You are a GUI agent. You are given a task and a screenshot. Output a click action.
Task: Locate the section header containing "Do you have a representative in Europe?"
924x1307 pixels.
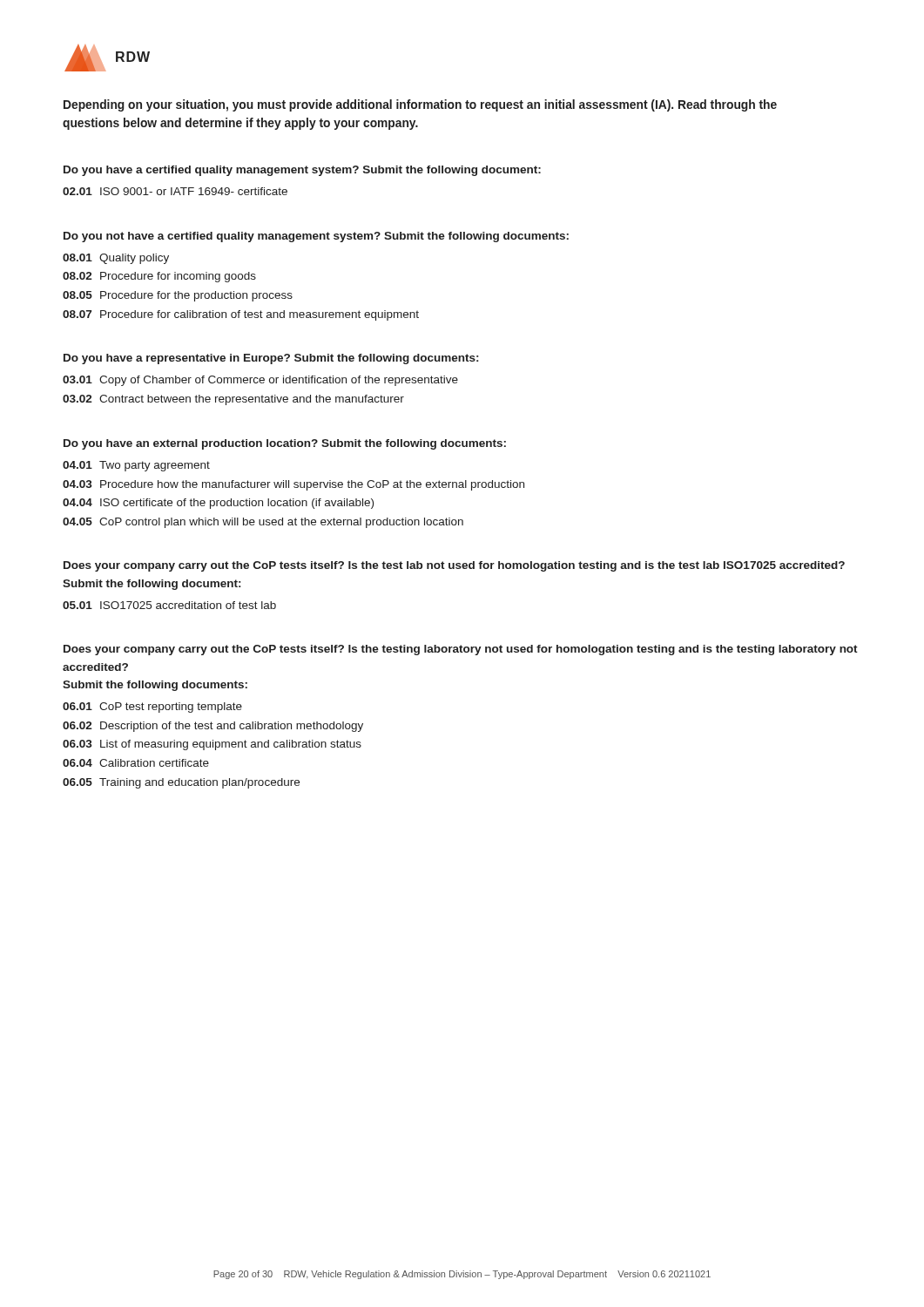click(x=271, y=358)
